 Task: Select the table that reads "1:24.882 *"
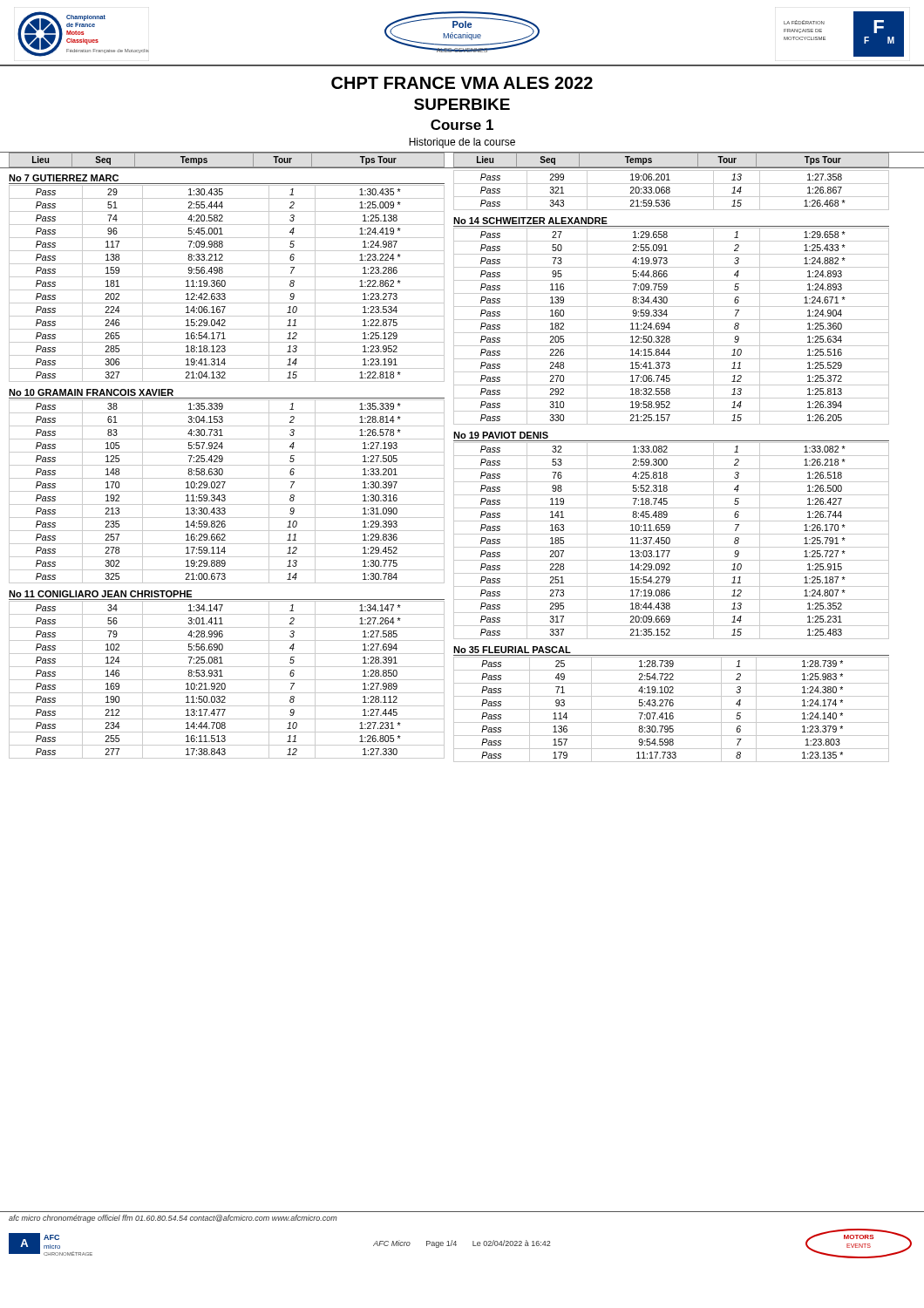pyautogui.click(x=671, y=326)
